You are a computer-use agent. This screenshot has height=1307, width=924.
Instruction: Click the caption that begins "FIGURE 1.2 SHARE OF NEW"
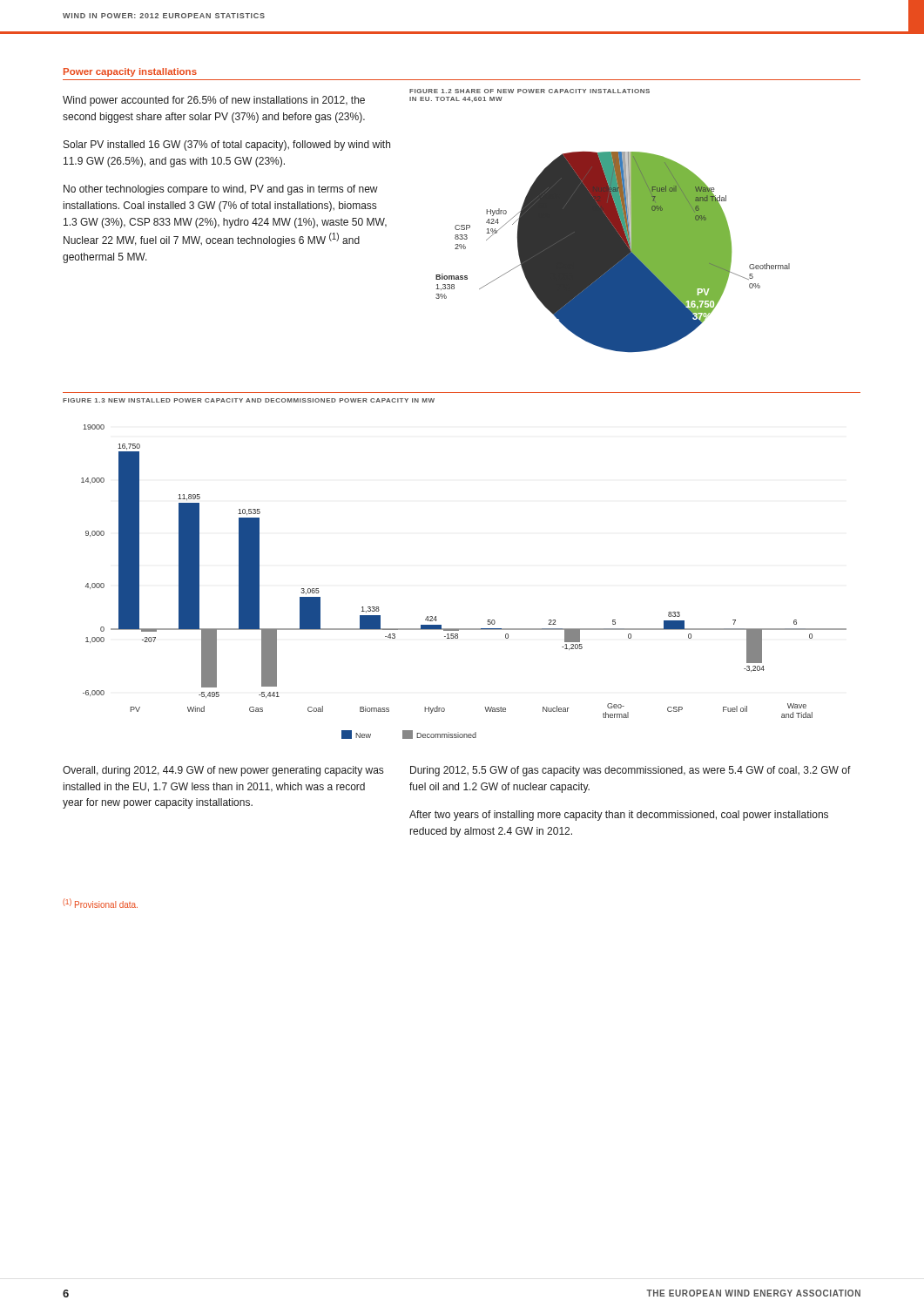tap(530, 95)
